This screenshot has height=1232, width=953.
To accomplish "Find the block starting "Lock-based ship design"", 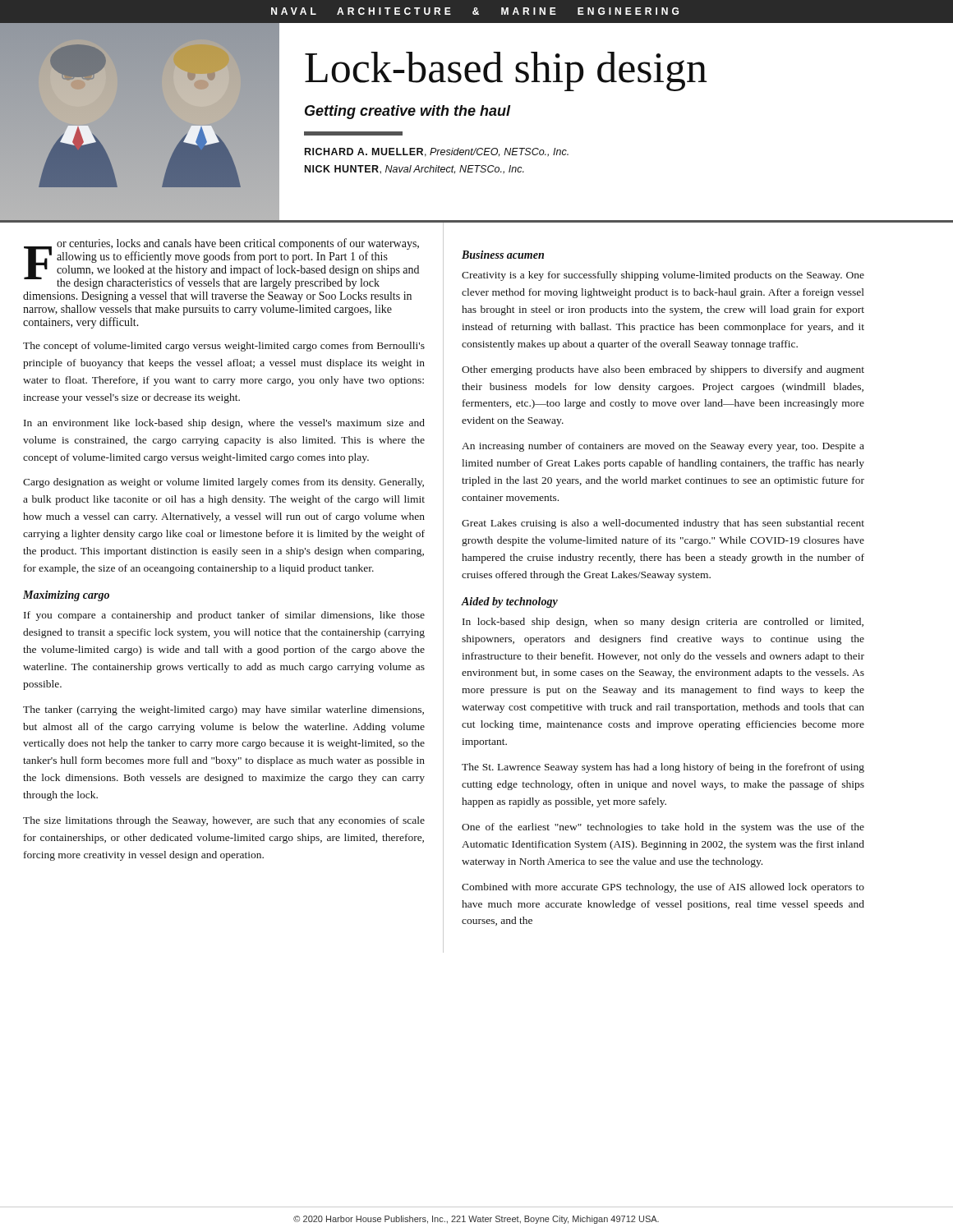I will [506, 68].
